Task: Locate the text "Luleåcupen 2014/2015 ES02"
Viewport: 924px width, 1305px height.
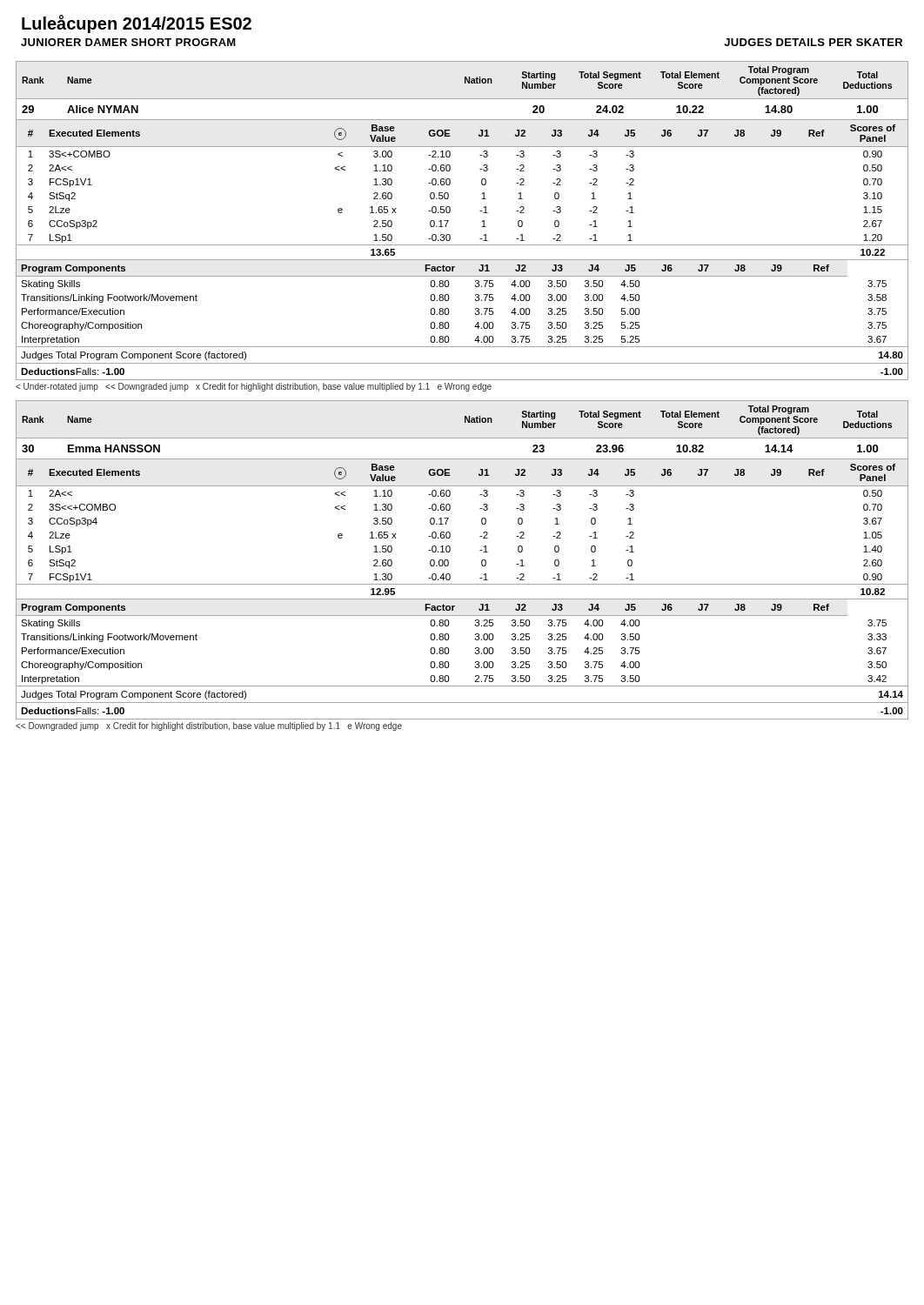Action: tap(136, 23)
